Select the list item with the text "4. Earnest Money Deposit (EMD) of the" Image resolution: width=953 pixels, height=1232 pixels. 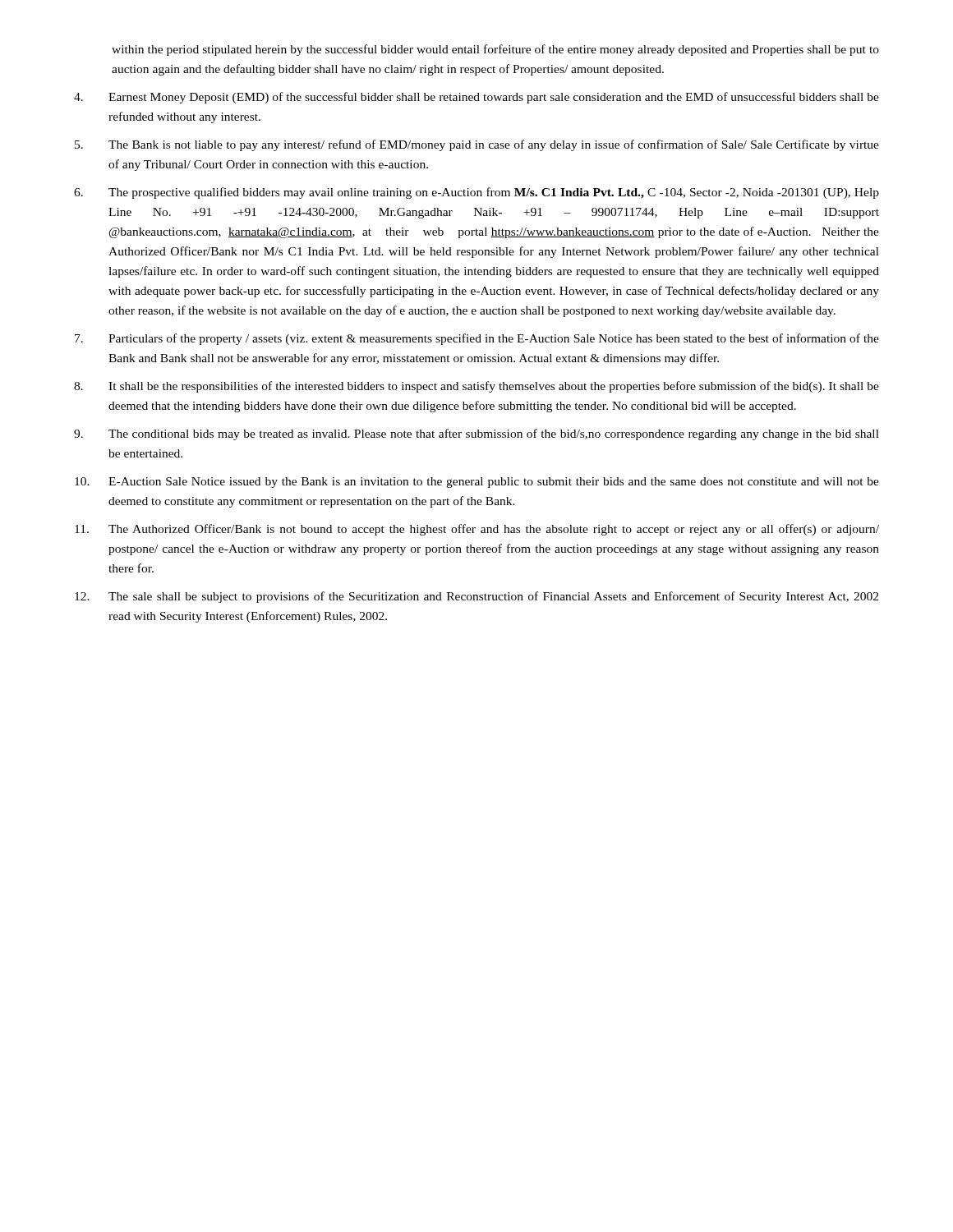click(476, 107)
